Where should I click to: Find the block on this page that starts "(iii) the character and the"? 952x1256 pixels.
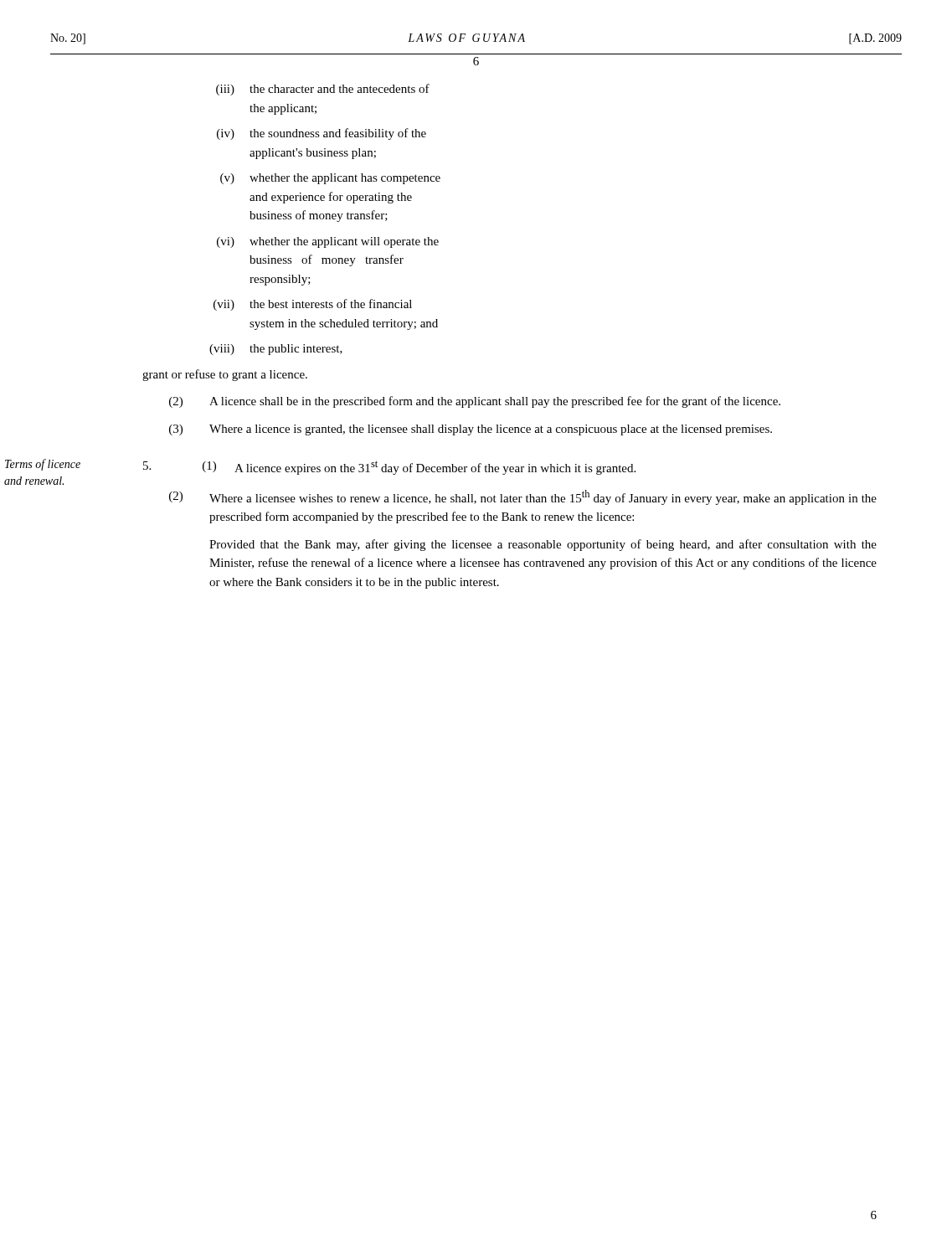tap(323, 90)
